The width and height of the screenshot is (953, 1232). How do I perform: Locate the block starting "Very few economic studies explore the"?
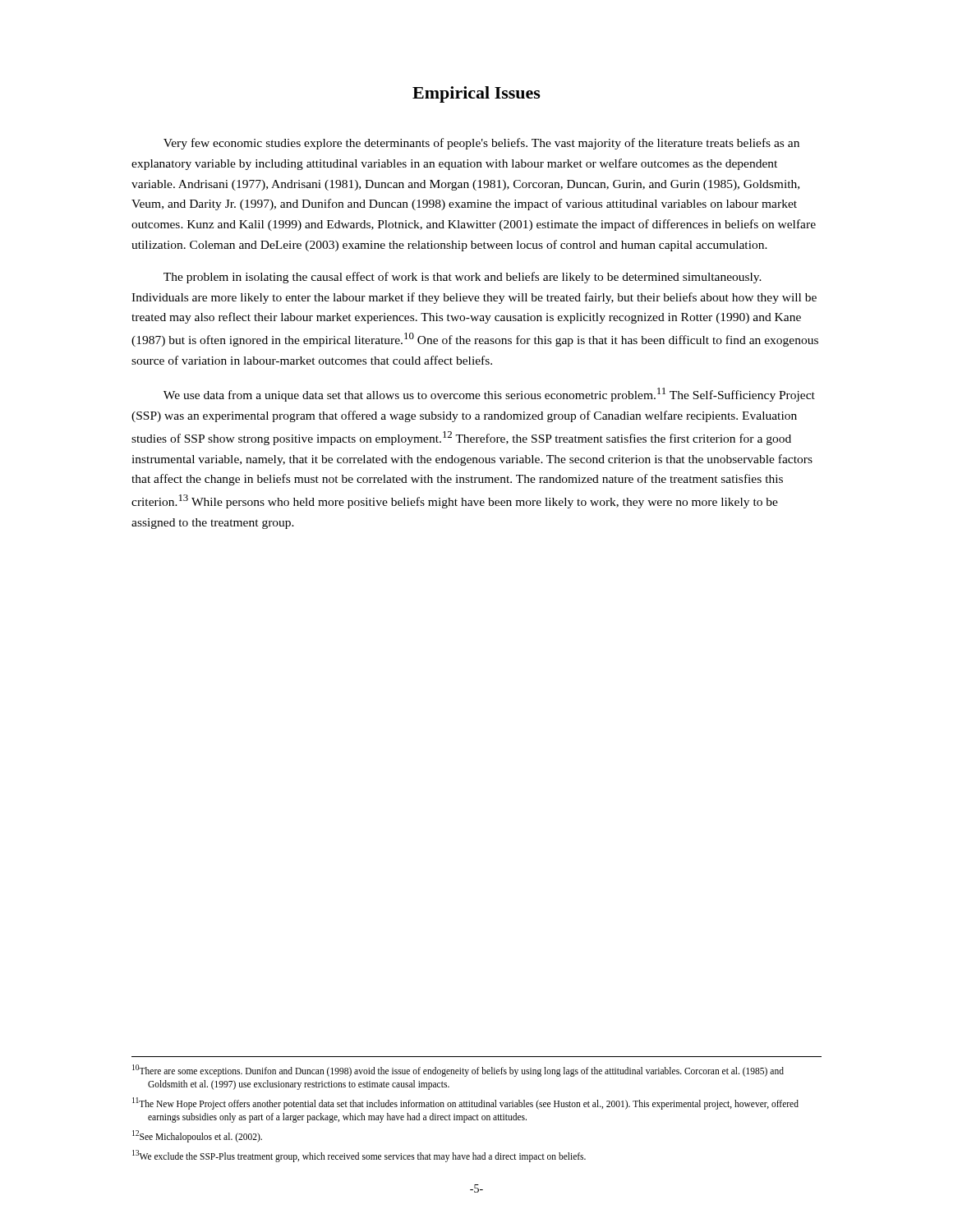(476, 194)
